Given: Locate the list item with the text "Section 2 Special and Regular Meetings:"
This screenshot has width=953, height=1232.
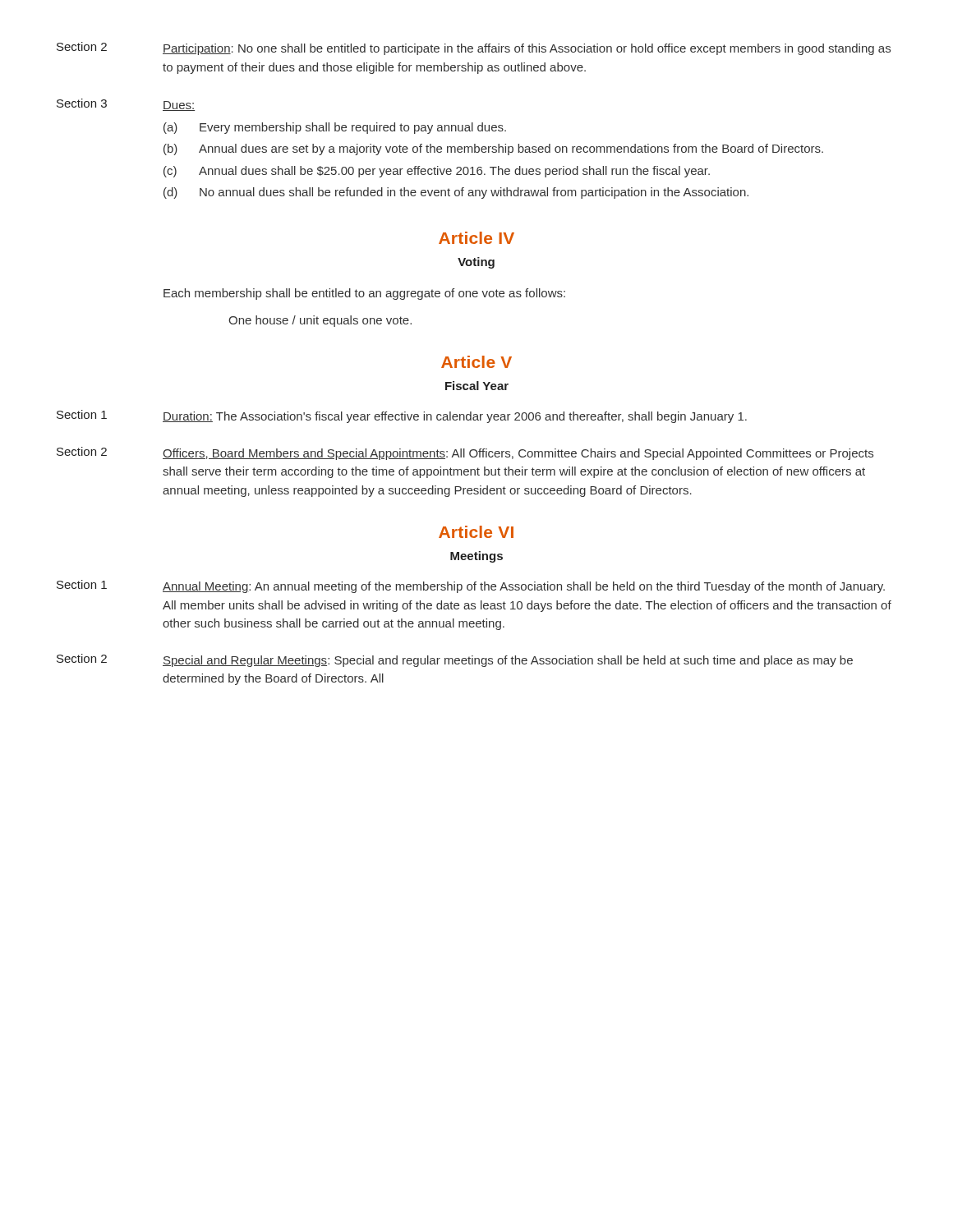Looking at the screenshot, I should [476, 669].
